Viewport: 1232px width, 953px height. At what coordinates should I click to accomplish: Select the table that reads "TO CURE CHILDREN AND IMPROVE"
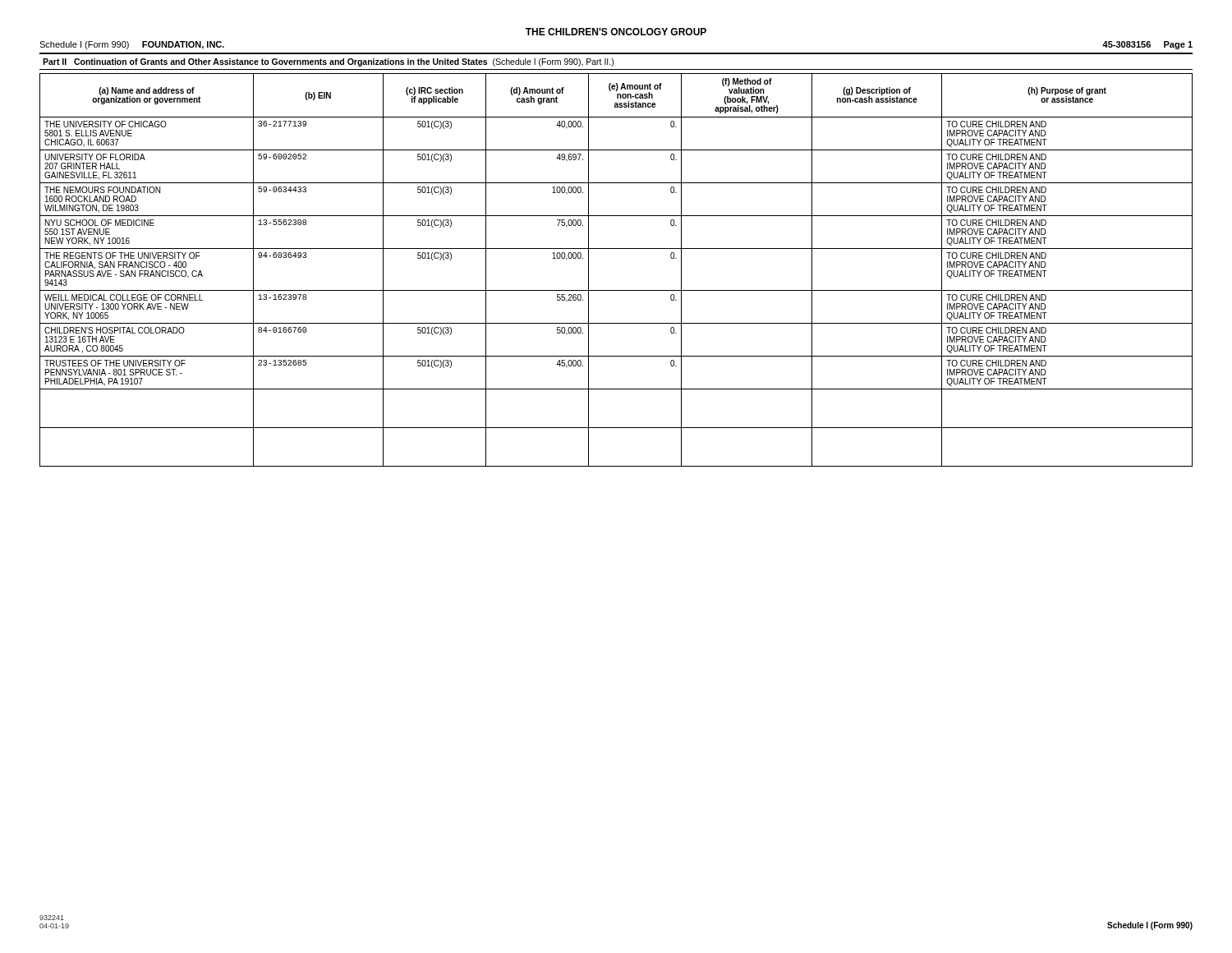click(616, 270)
